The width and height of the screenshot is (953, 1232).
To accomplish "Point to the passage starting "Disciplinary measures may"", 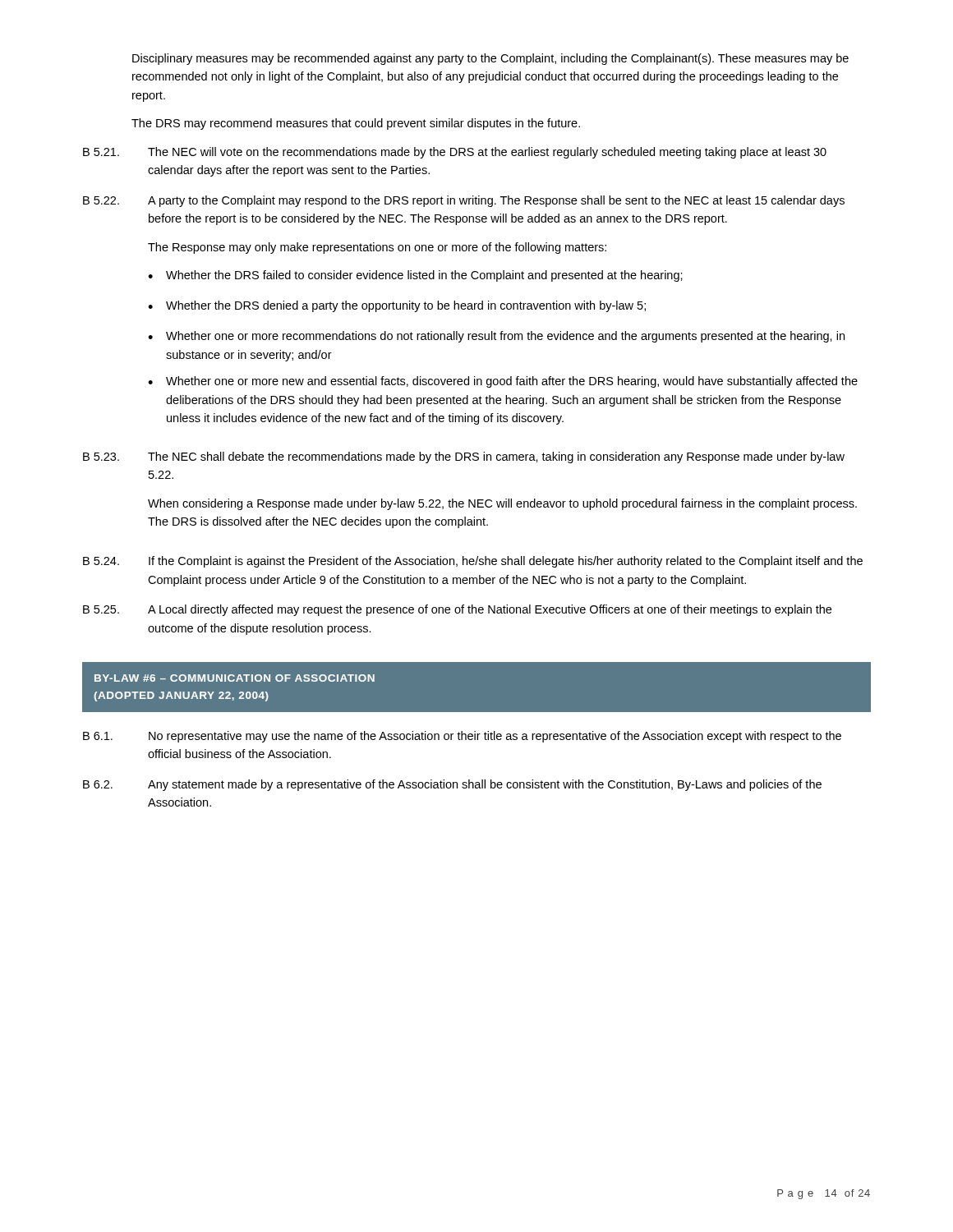I will (x=501, y=91).
